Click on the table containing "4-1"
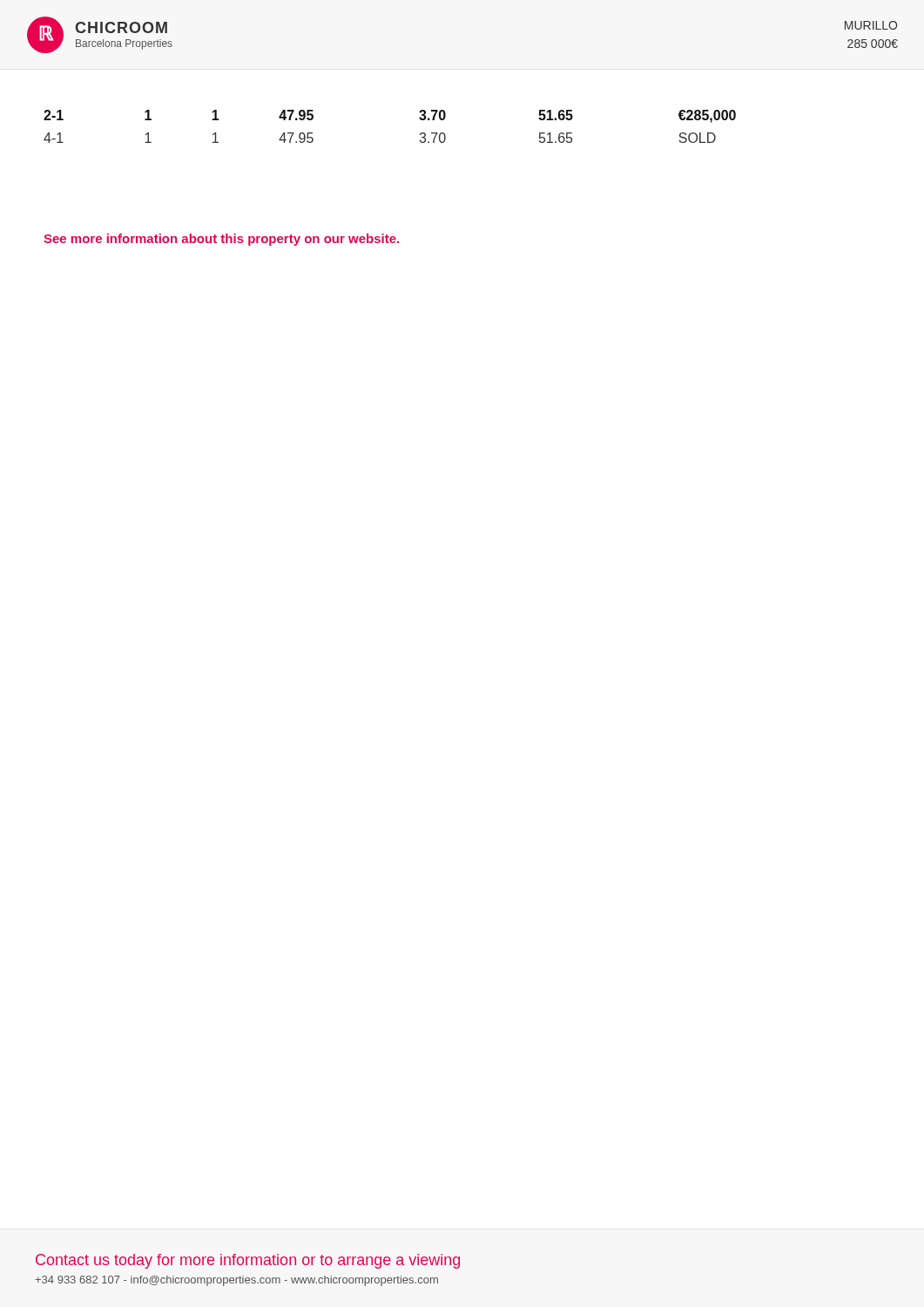This screenshot has height=1307, width=924. [x=462, y=127]
